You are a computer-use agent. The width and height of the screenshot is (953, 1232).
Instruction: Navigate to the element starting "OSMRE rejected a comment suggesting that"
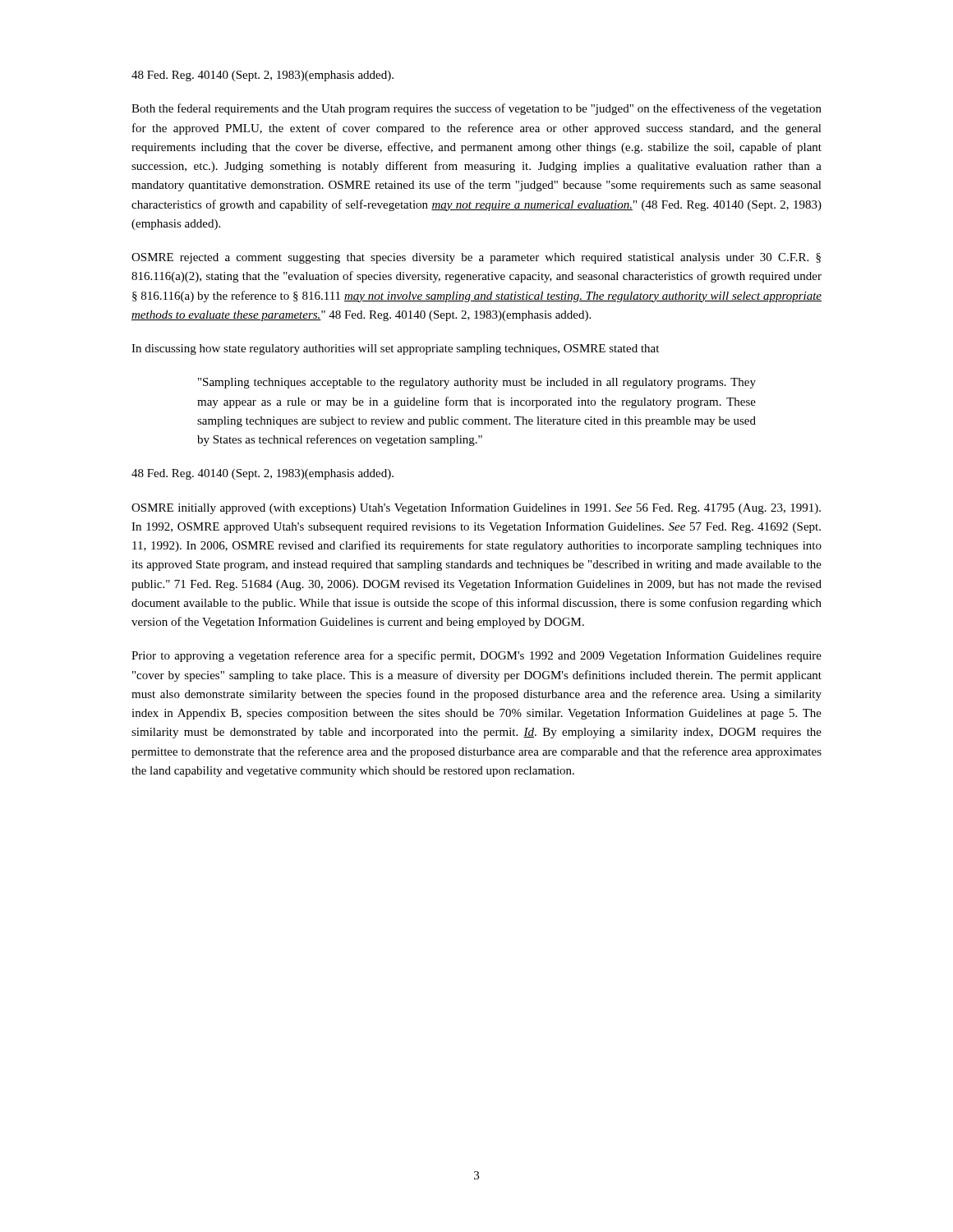(x=476, y=286)
